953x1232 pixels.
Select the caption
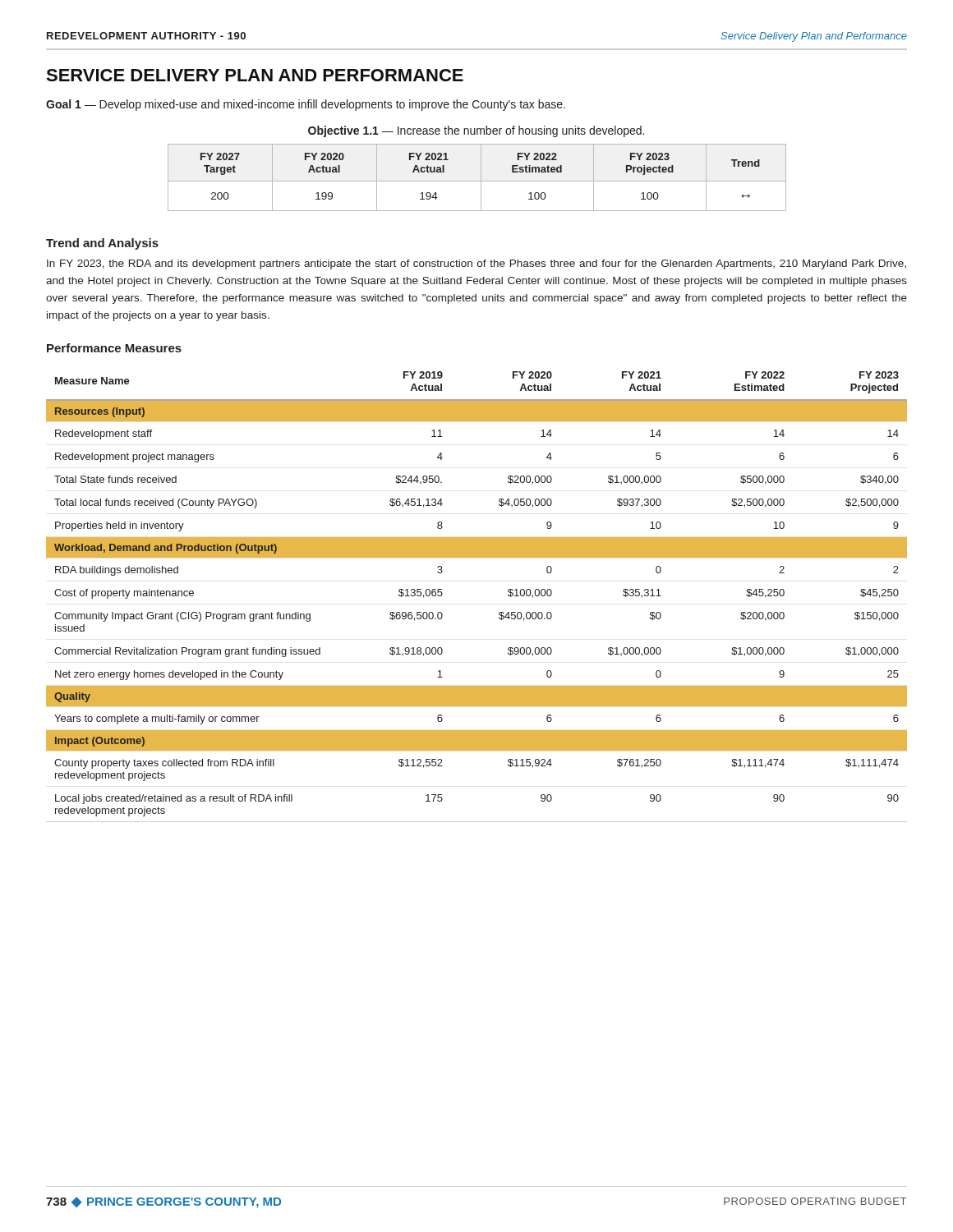point(476,131)
